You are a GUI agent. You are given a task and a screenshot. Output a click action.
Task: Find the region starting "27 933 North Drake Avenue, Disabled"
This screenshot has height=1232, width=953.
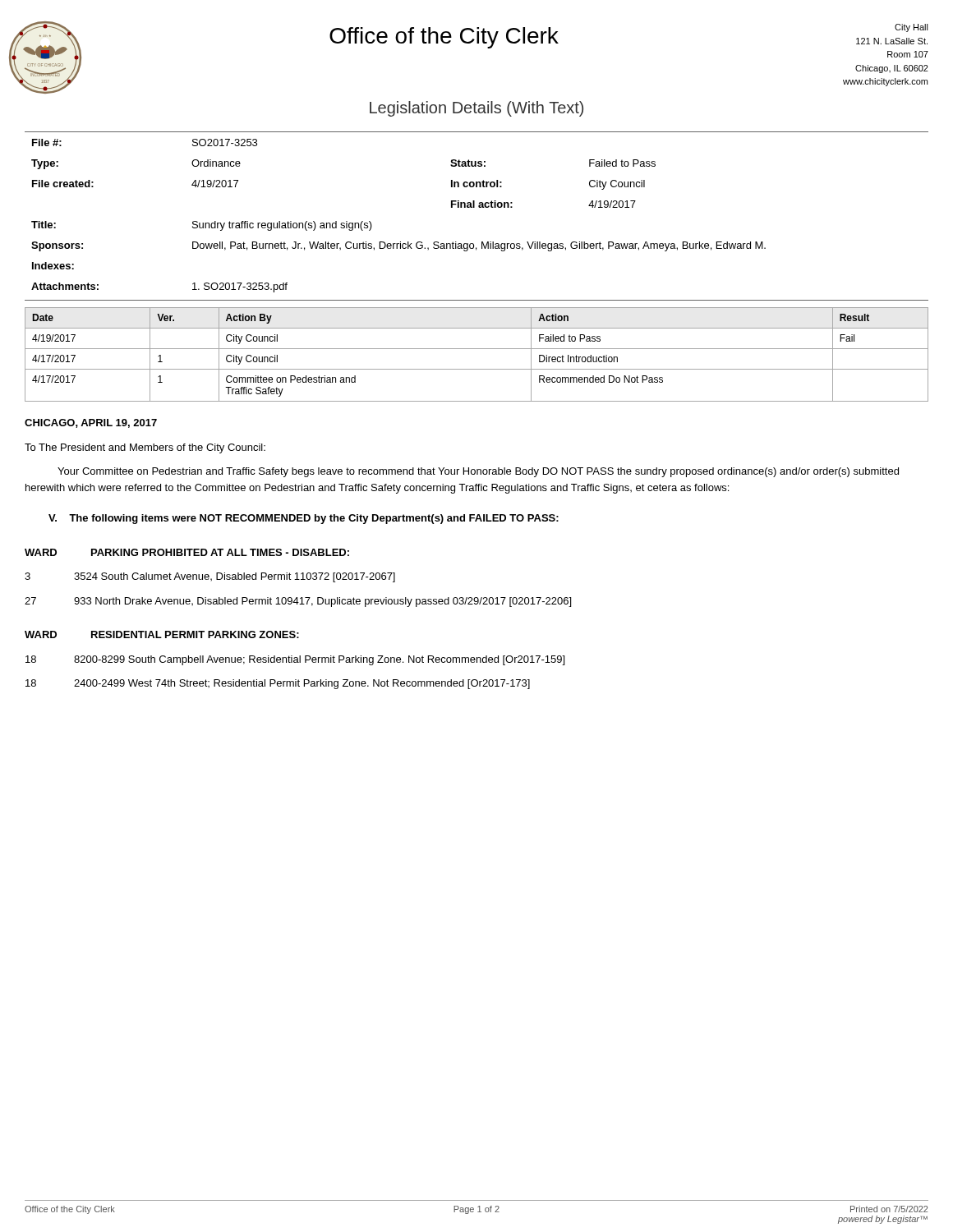[x=476, y=601]
